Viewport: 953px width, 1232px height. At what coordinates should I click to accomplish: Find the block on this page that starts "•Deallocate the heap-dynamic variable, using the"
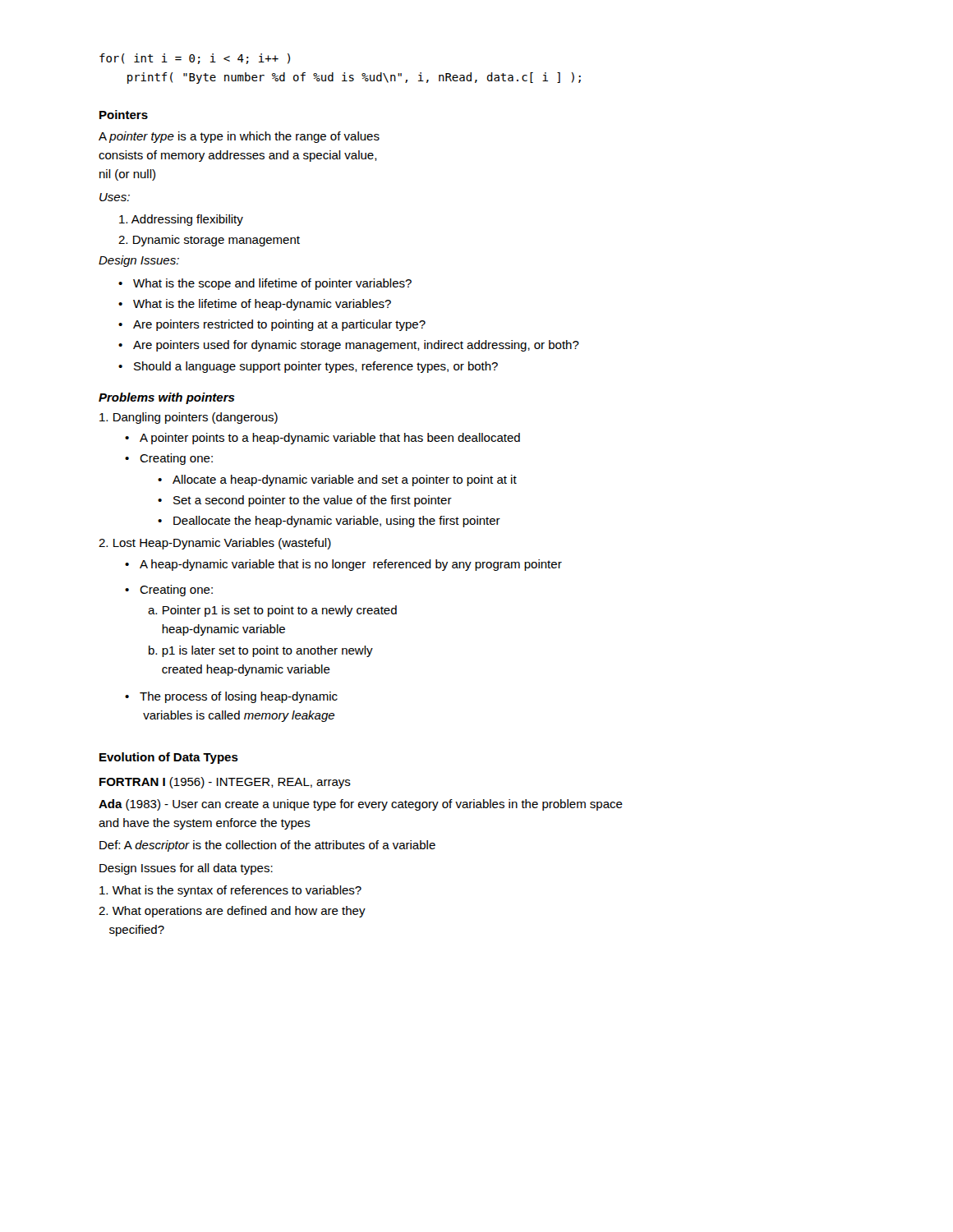pyautogui.click(x=329, y=520)
